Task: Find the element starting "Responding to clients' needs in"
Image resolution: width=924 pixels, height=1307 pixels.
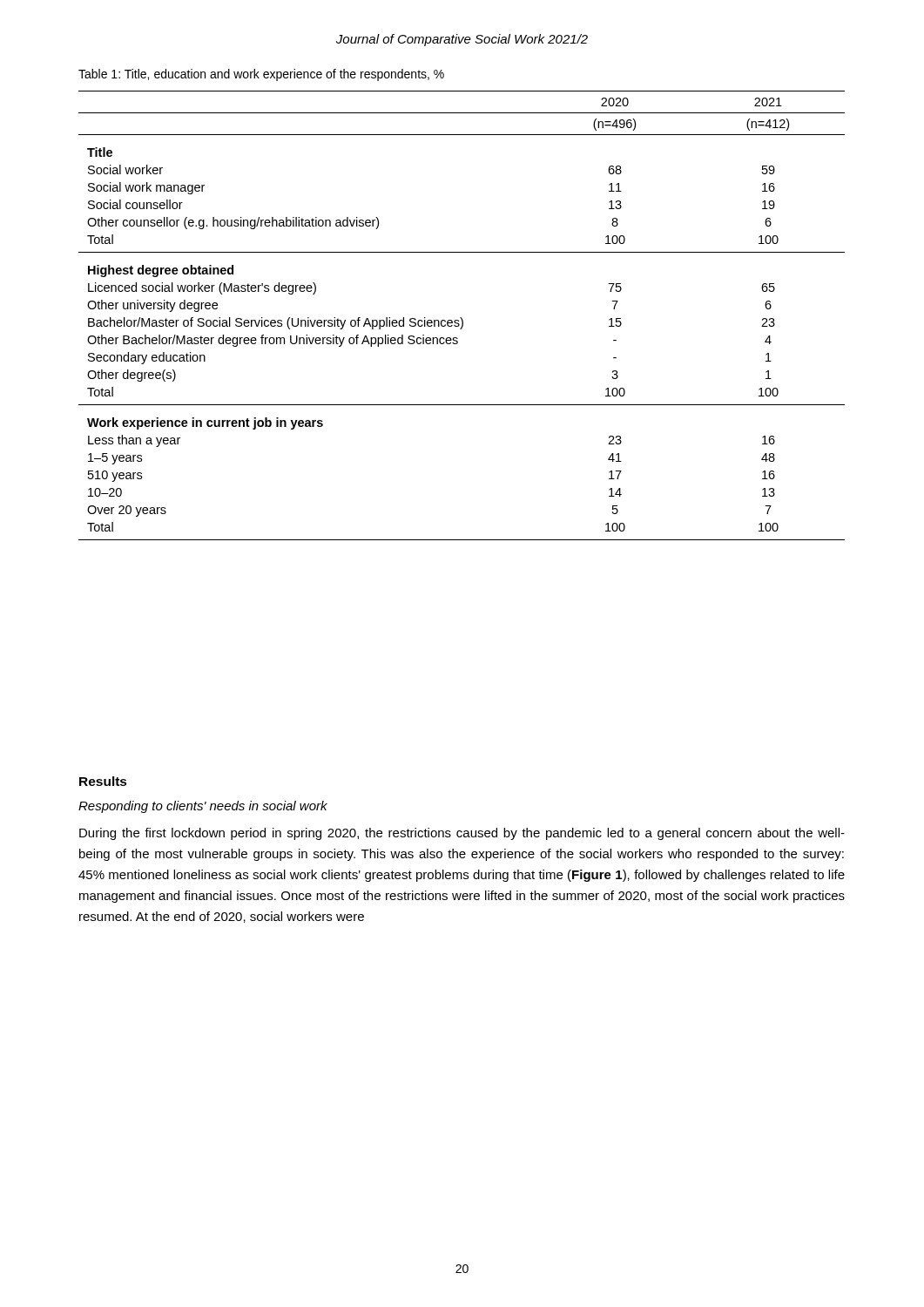Action: (203, 806)
